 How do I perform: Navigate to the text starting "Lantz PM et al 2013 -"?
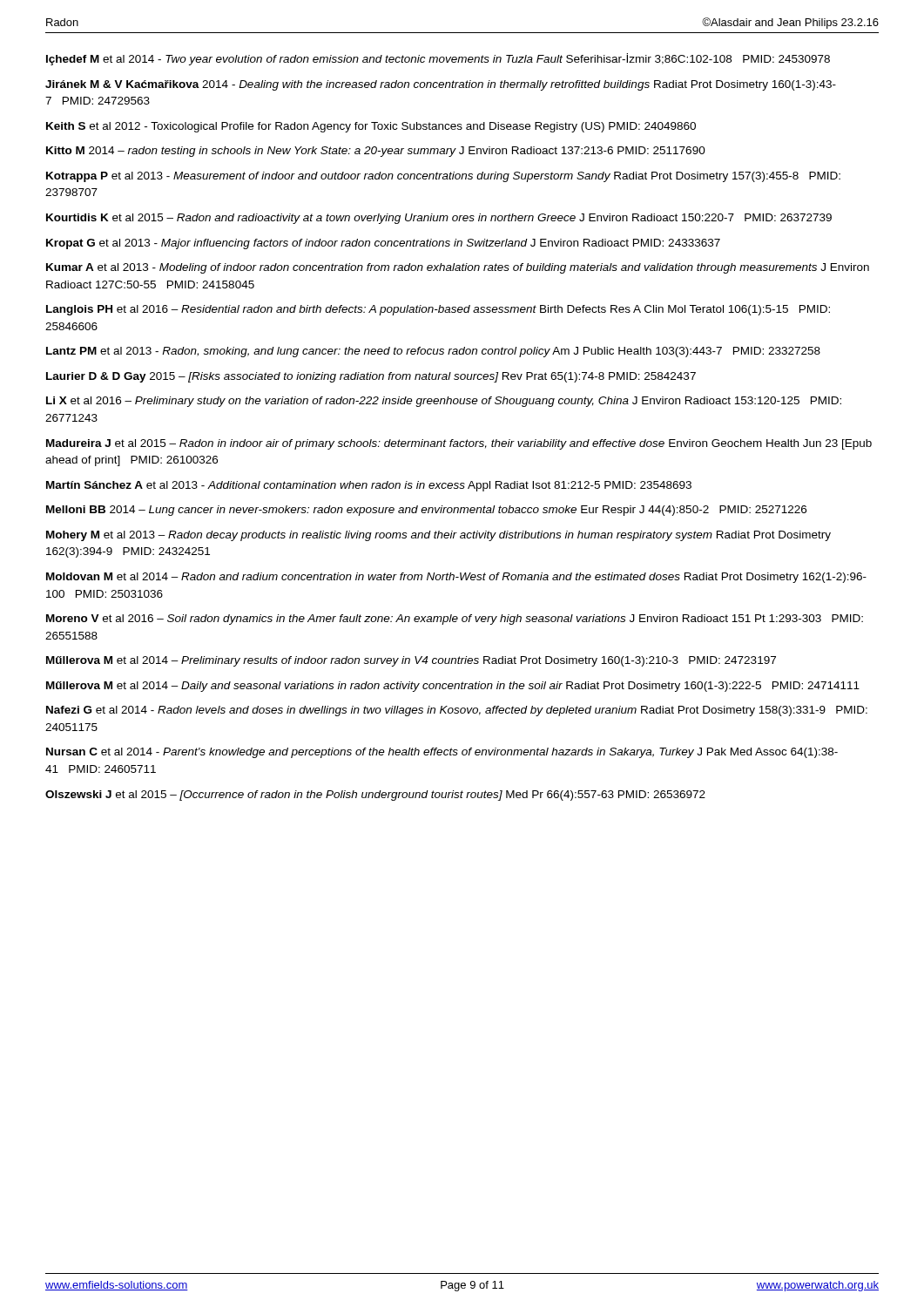[433, 351]
